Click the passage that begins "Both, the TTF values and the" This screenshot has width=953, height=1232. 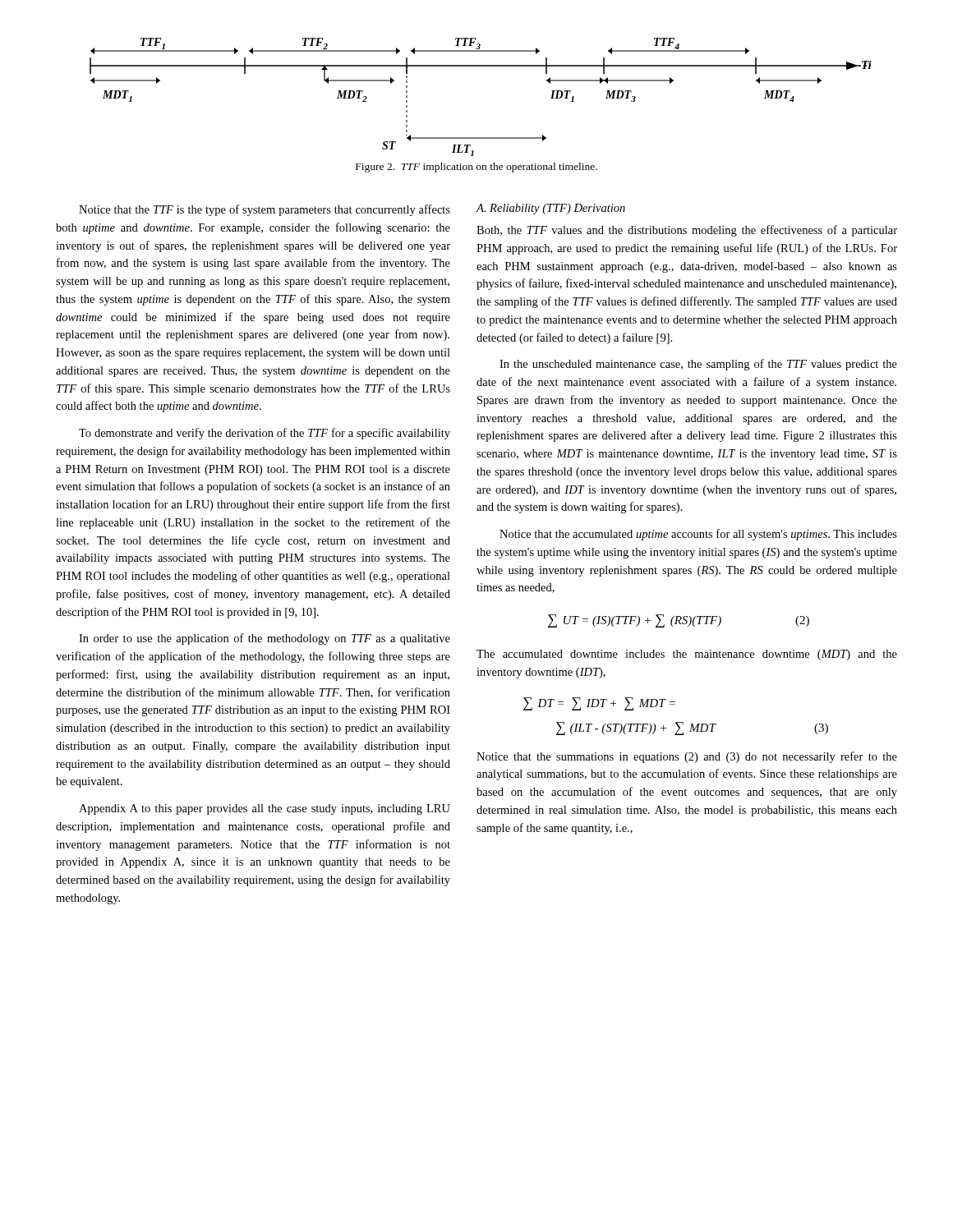coord(687,284)
